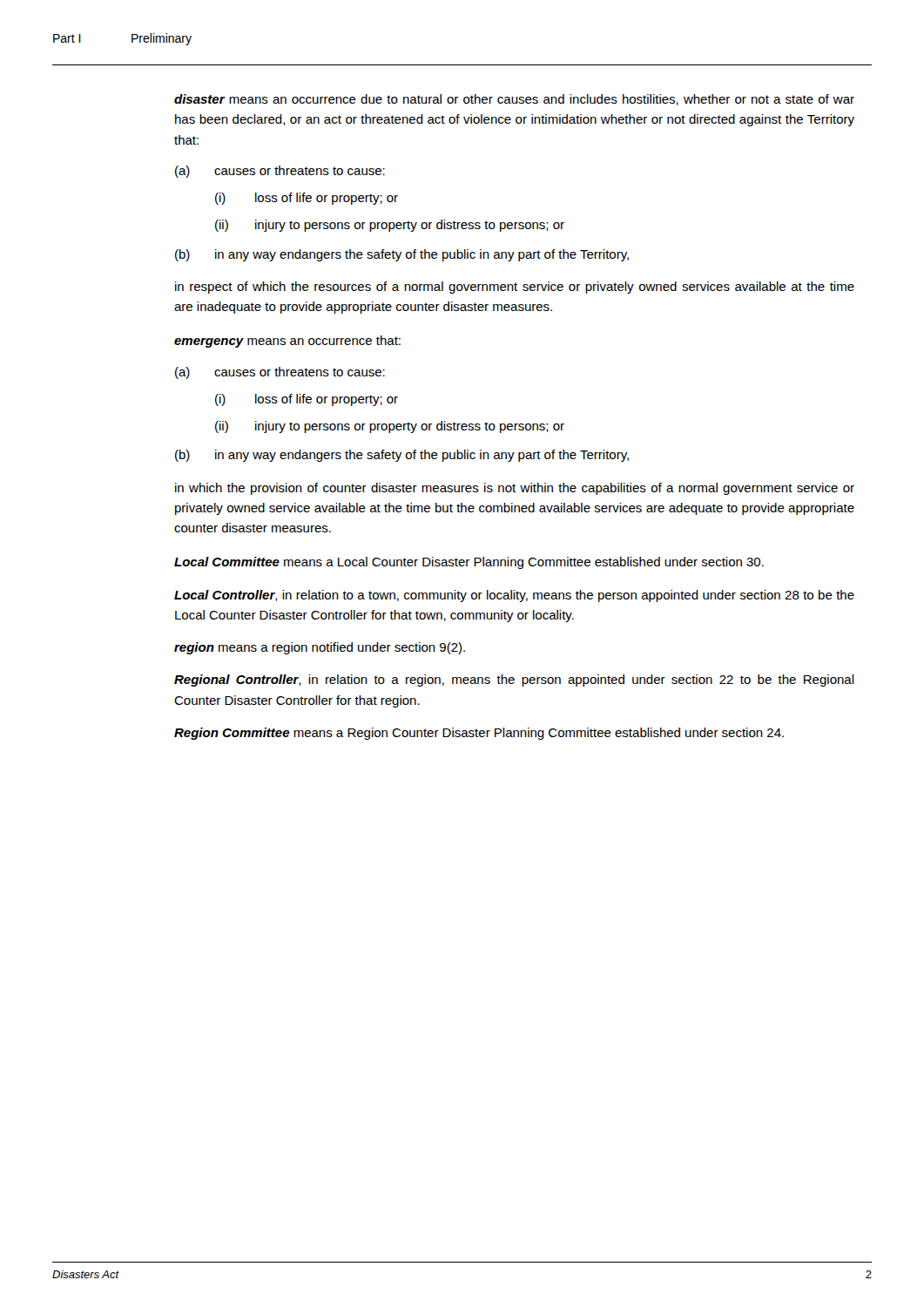This screenshot has height=1307, width=924.
Task: Find the block starting "Region Committee means a Region"
Action: [480, 732]
